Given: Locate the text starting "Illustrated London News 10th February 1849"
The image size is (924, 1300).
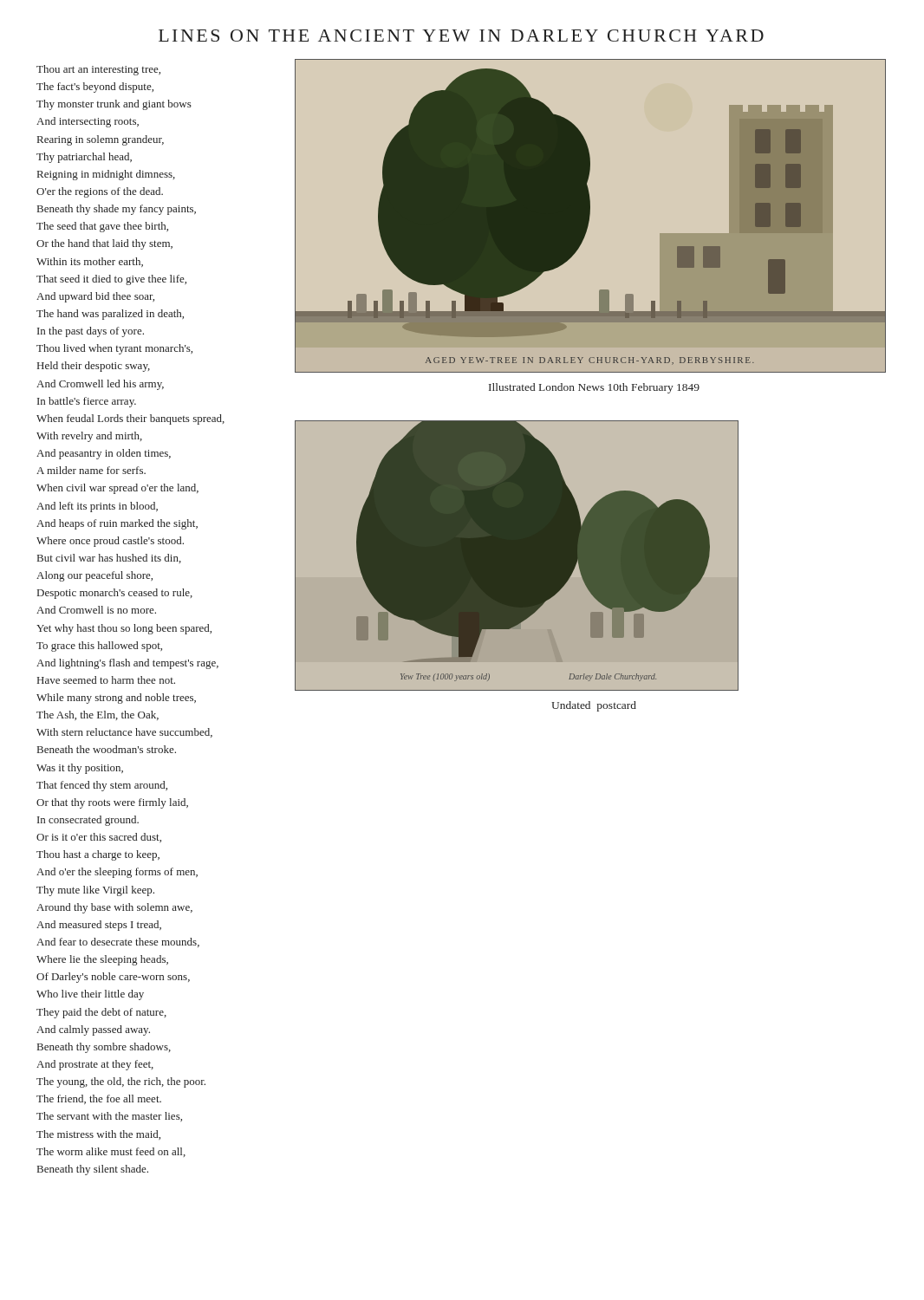Looking at the screenshot, I should coord(594,387).
